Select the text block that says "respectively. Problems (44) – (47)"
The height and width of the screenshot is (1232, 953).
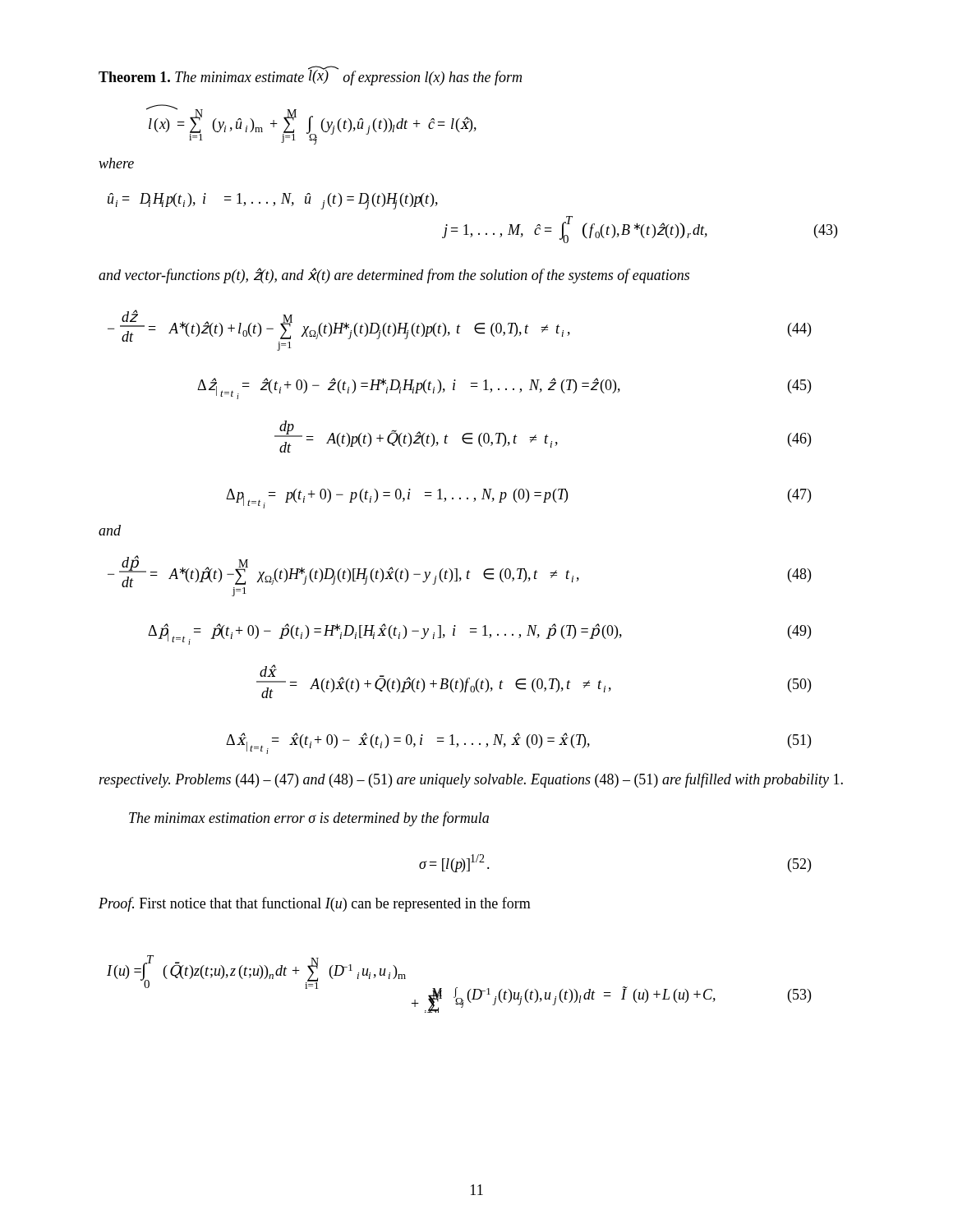pyautogui.click(x=471, y=779)
